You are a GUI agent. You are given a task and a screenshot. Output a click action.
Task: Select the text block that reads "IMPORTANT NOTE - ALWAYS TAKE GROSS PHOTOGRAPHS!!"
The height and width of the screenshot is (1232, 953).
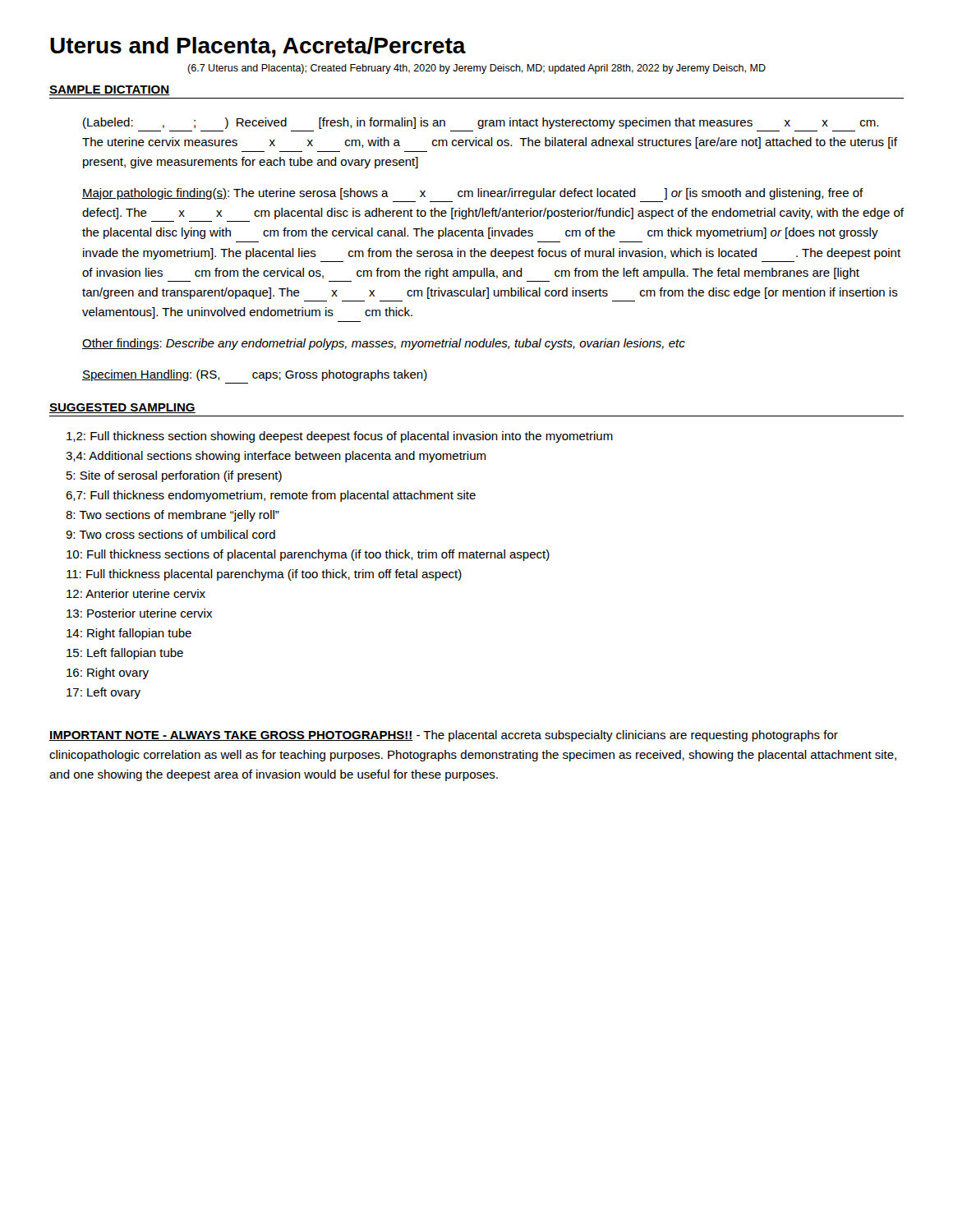[473, 754]
